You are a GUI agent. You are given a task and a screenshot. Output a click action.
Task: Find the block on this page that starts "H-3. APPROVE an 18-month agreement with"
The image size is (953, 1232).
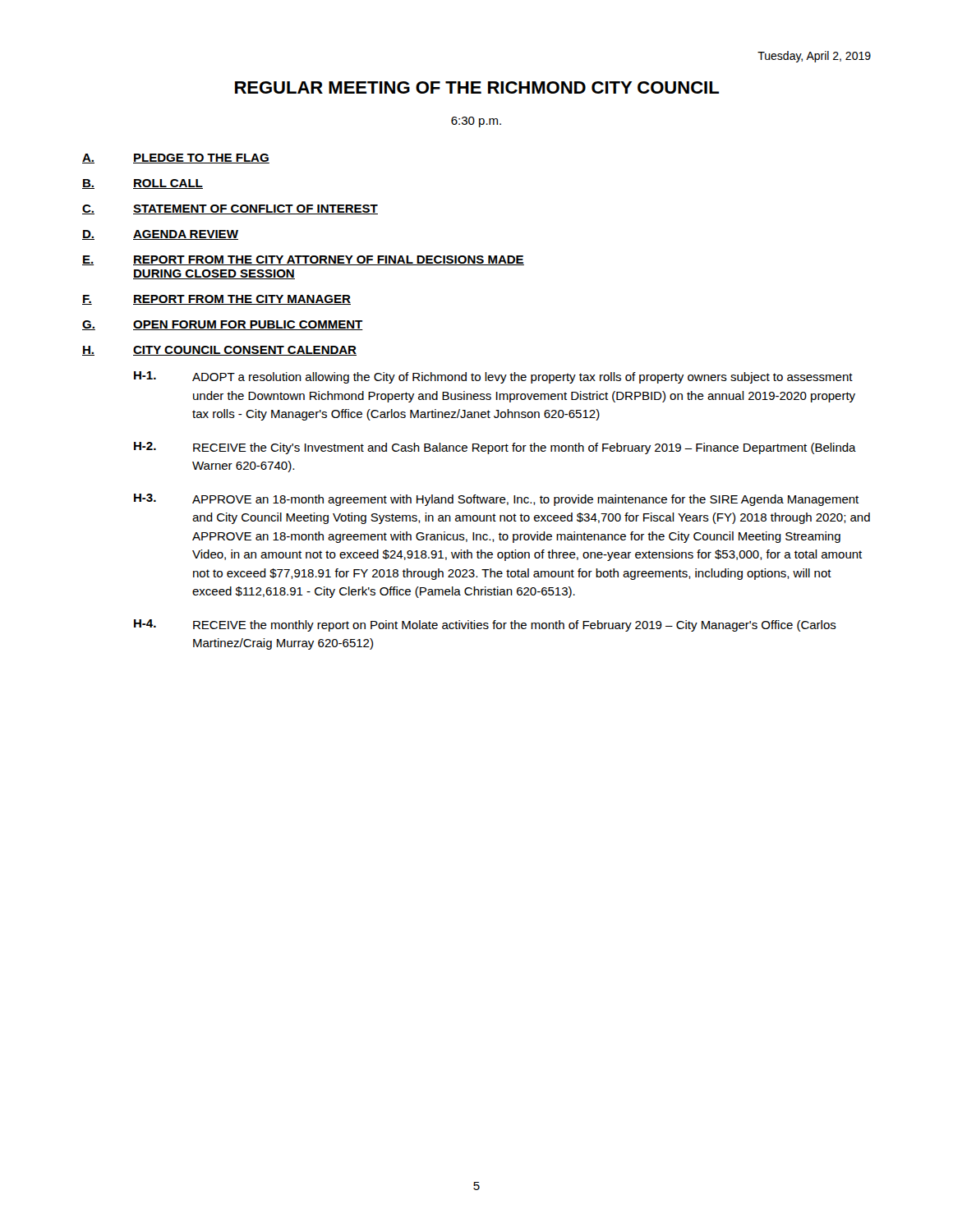[502, 545]
